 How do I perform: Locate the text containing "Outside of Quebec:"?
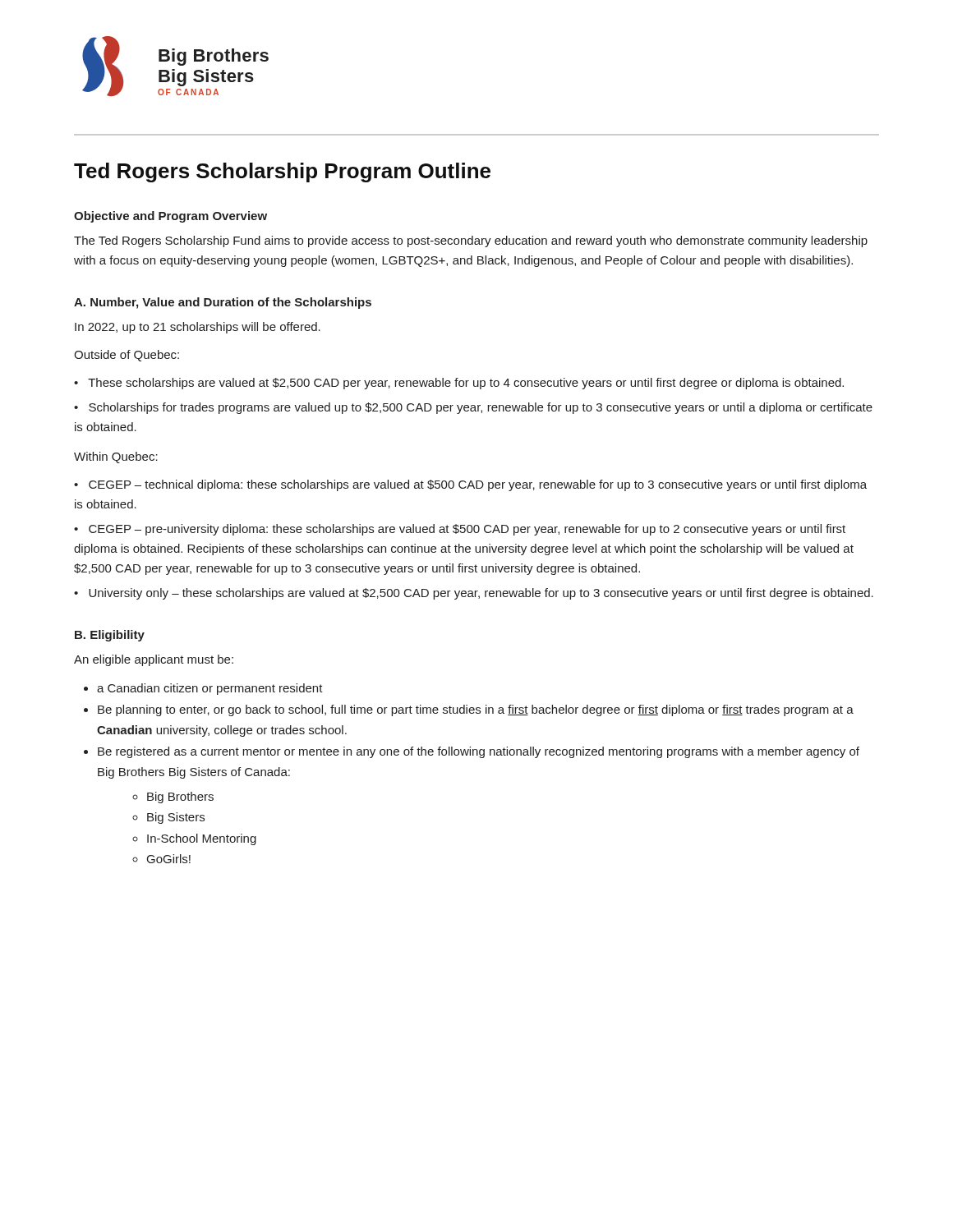(x=127, y=354)
